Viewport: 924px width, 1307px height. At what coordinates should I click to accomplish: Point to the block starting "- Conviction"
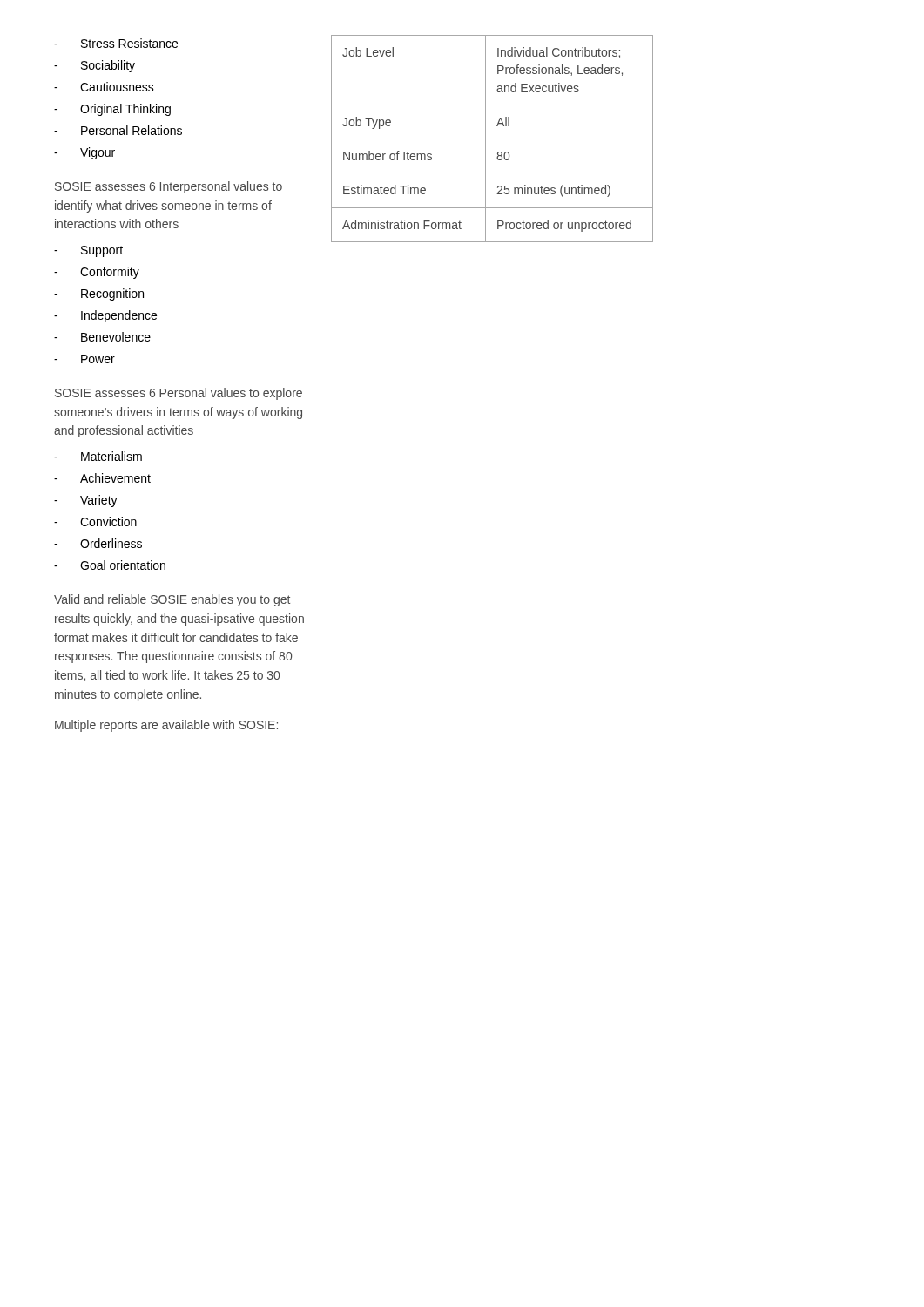pyautogui.click(x=95, y=521)
